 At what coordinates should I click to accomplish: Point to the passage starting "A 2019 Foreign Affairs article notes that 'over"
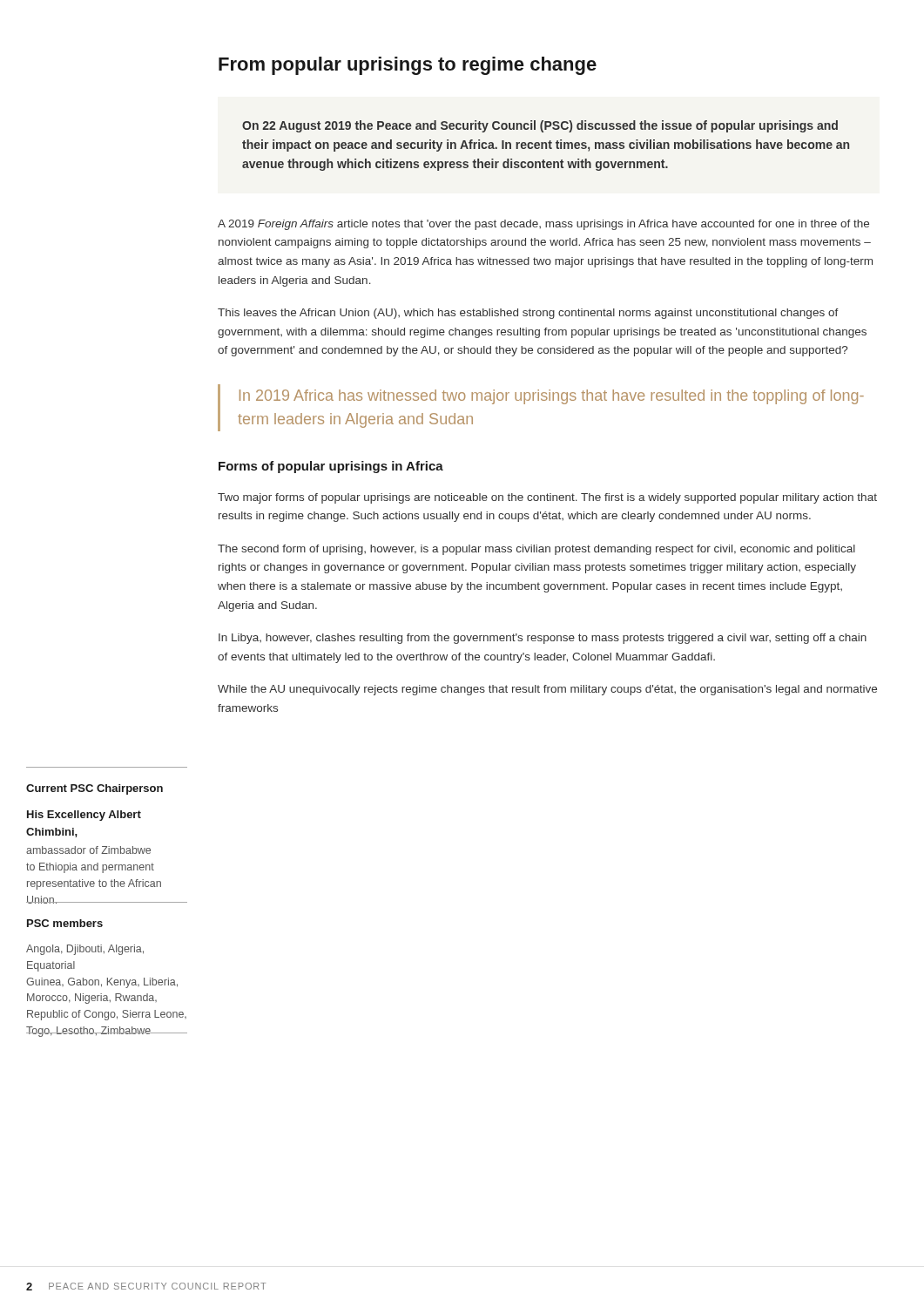coord(549,252)
